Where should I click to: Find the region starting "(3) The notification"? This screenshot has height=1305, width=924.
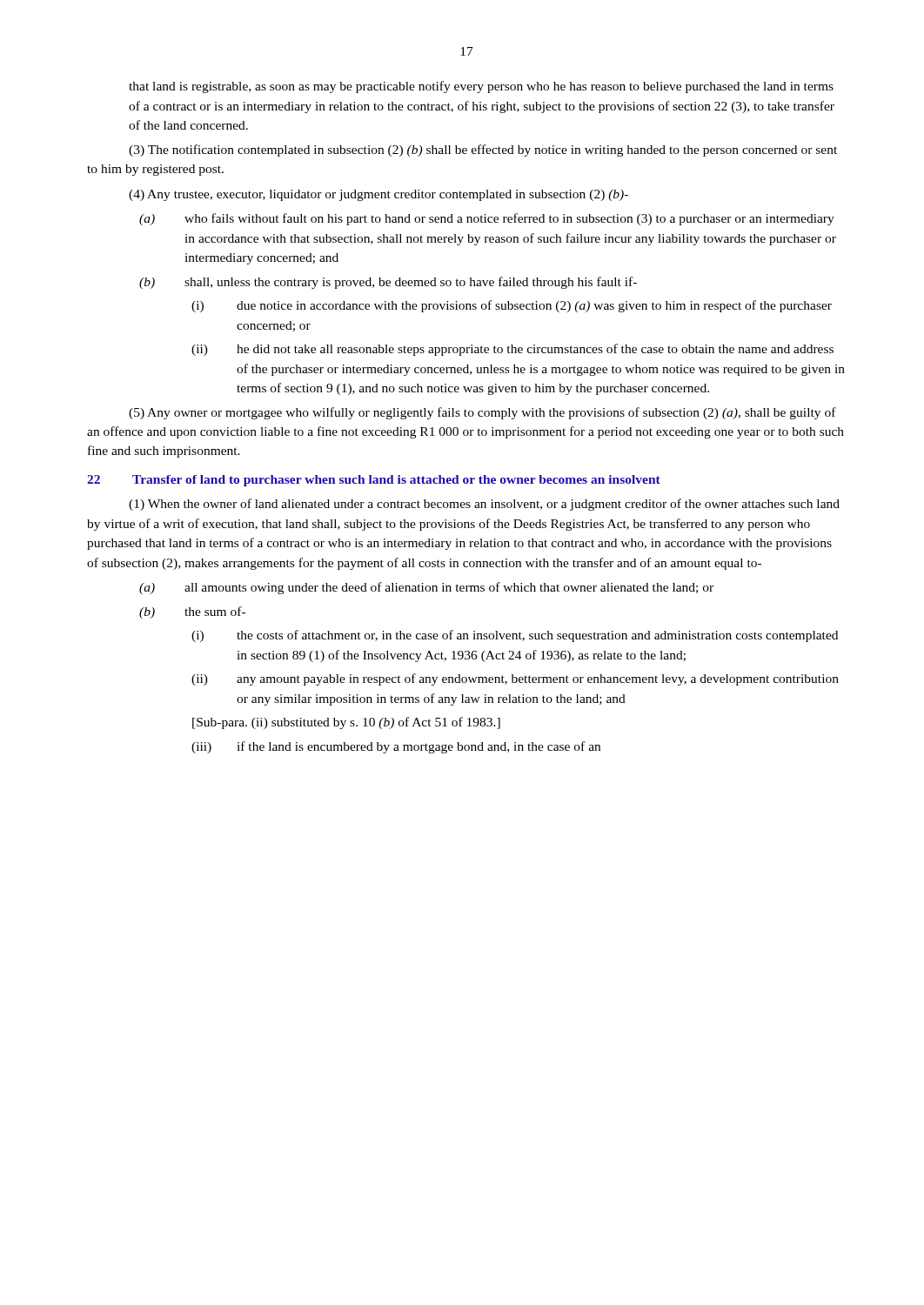pos(462,159)
